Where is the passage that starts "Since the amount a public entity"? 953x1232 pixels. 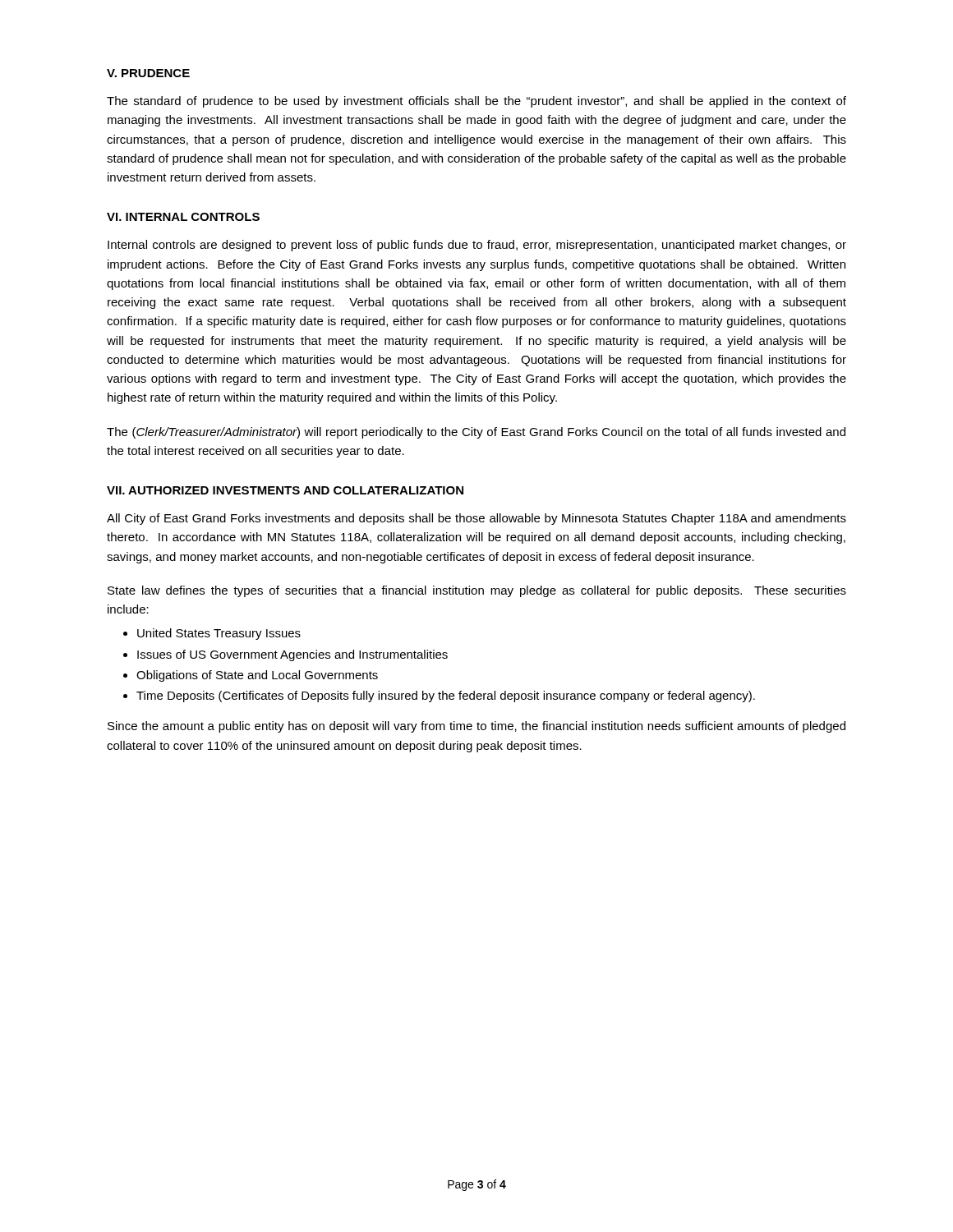(x=476, y=735)
